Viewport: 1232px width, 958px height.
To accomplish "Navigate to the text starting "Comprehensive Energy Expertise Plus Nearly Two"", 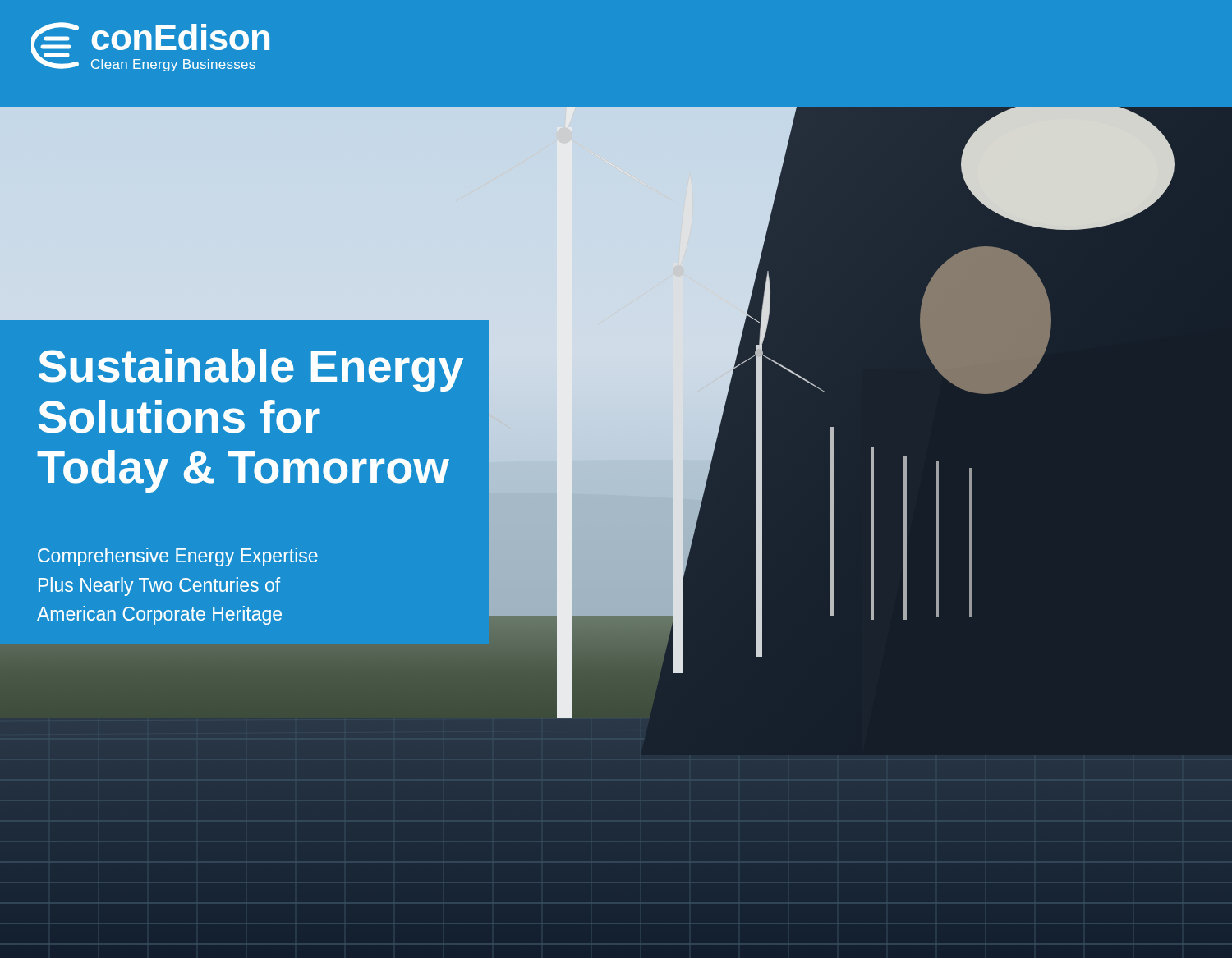I will coord(178,585).
